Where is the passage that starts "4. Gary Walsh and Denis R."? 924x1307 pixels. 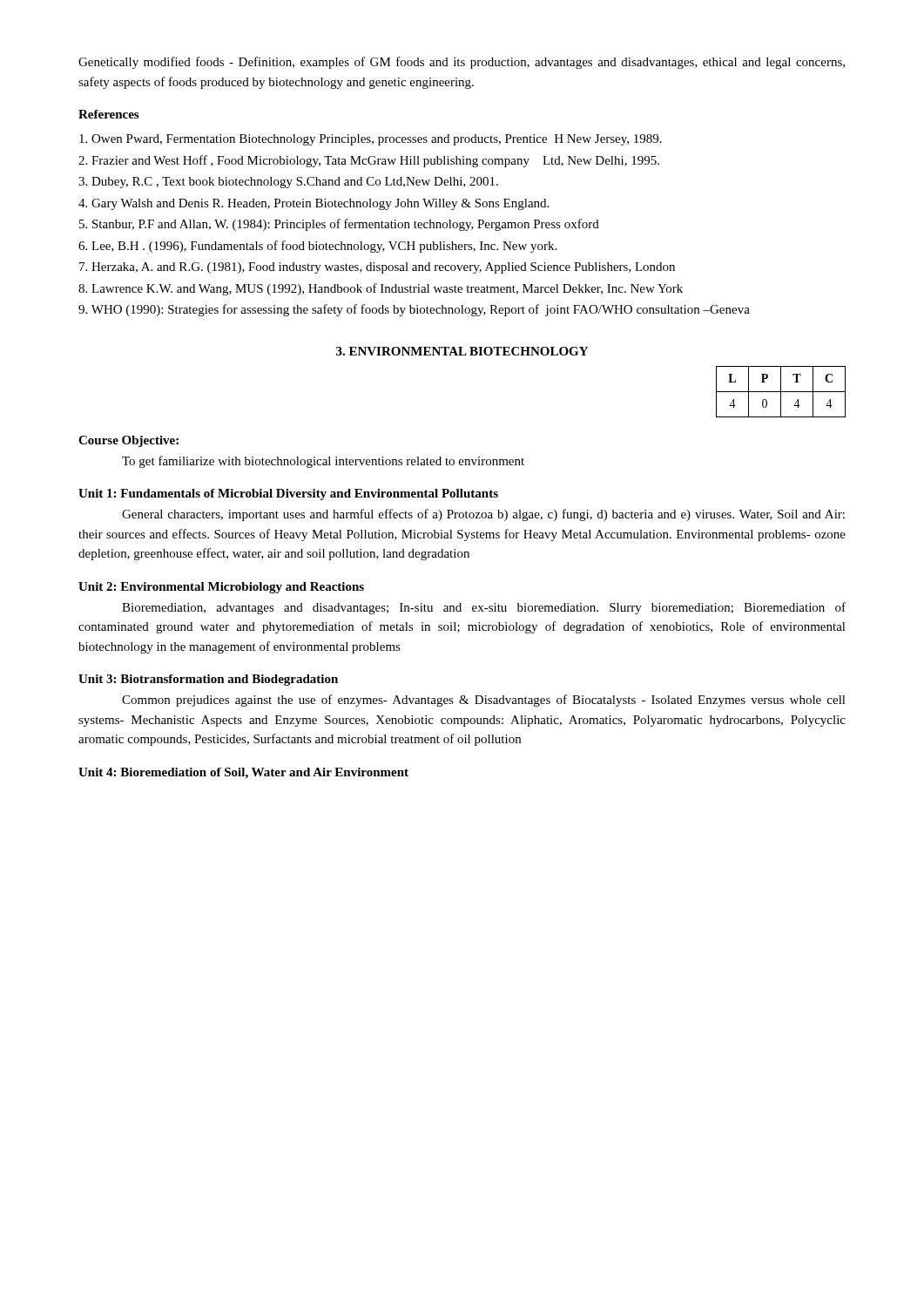click(x=314, y=203)
